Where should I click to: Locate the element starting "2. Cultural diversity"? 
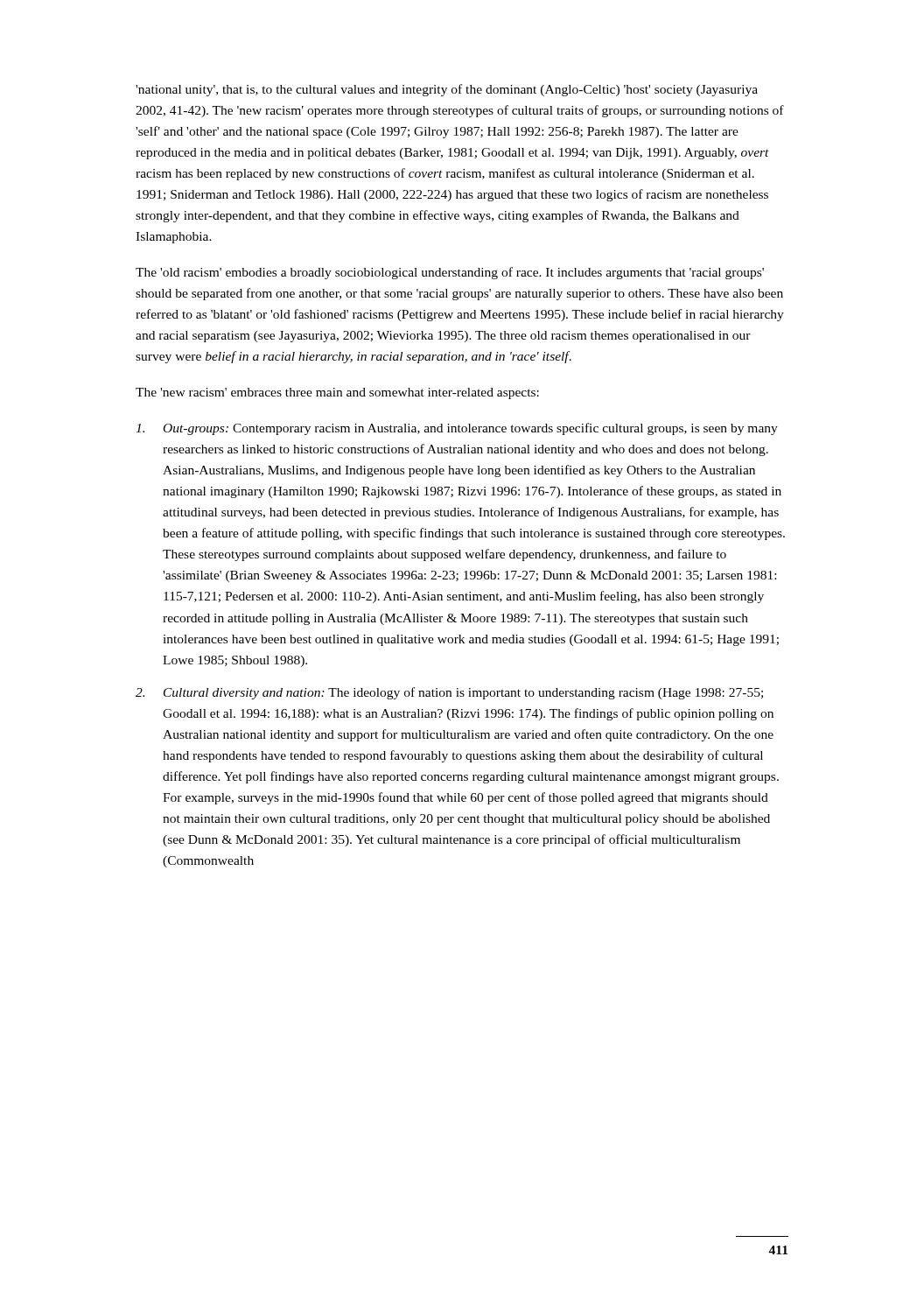click(x=462, y=776)
